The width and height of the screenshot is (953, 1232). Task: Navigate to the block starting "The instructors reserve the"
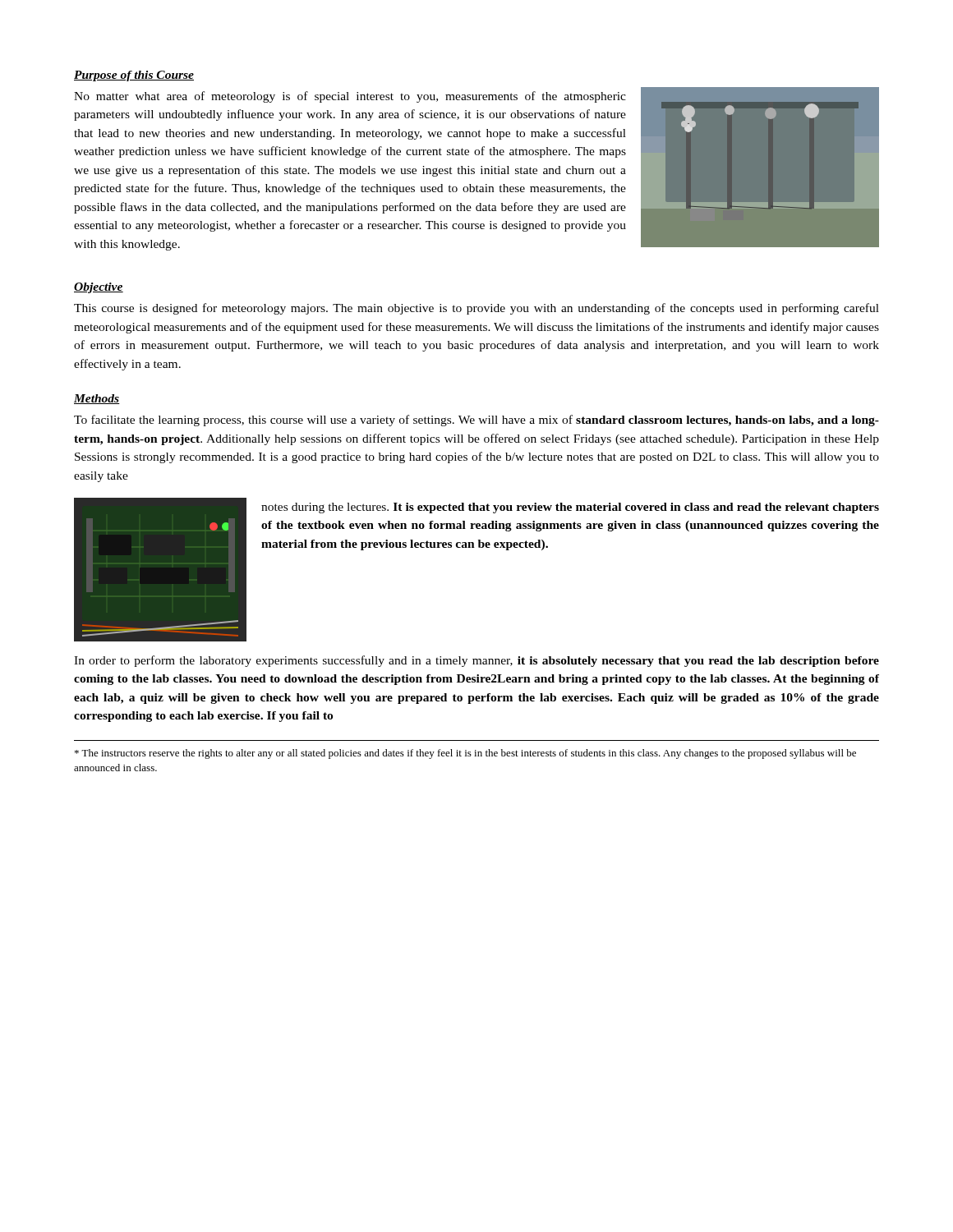pos(476,761)
